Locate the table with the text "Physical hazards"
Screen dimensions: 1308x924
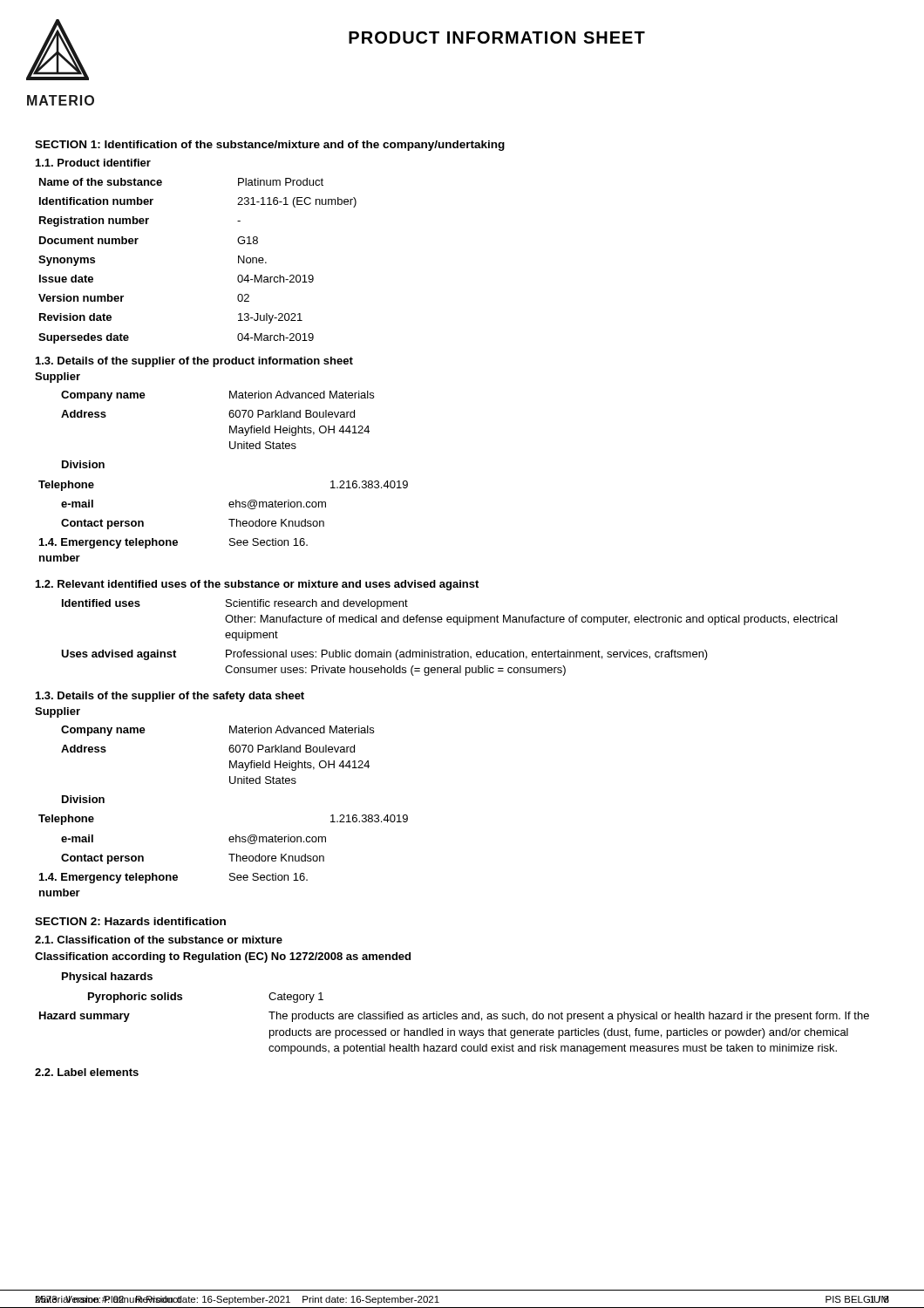click(462, 1013)
